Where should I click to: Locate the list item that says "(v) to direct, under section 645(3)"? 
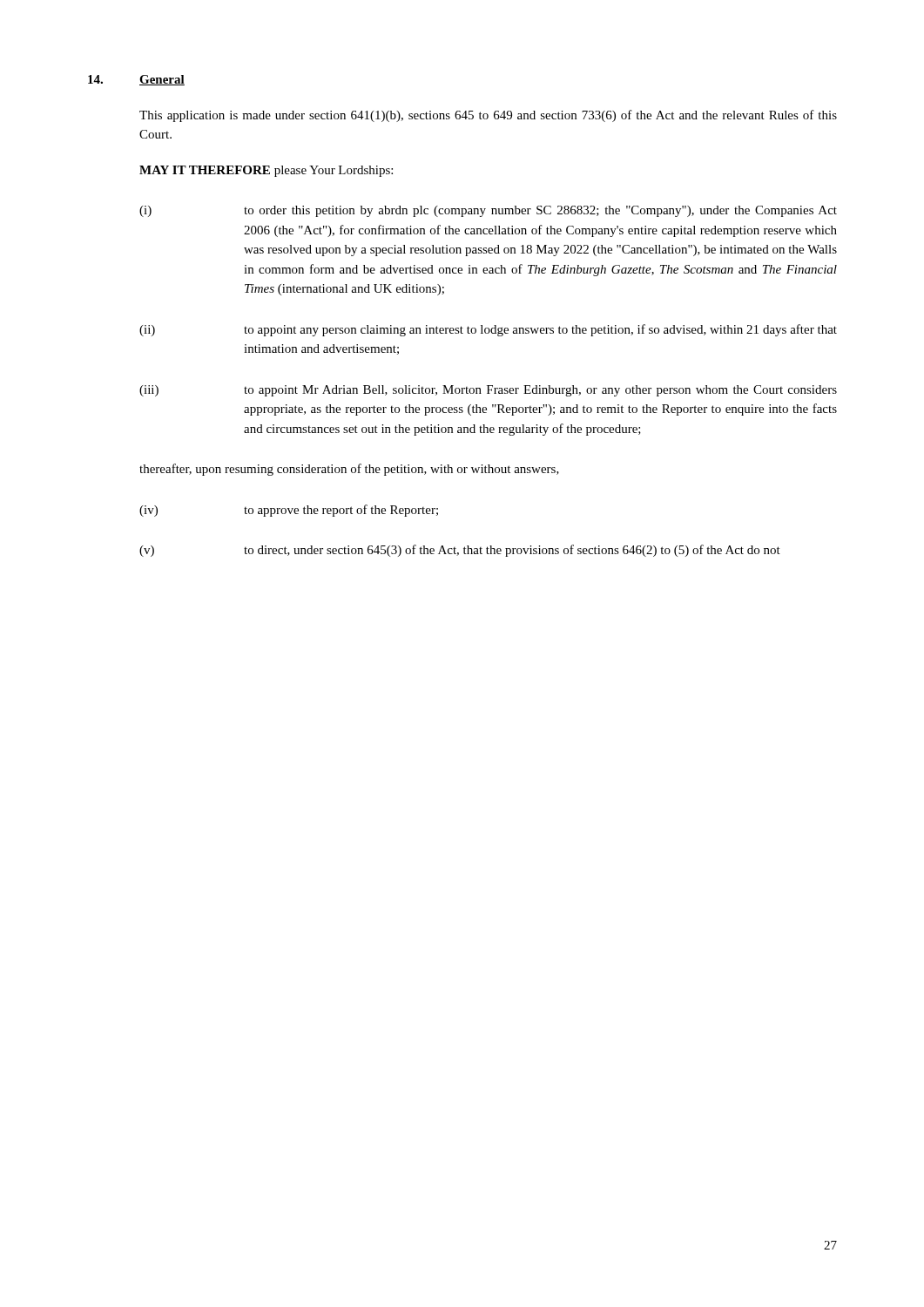click(488, 550)
